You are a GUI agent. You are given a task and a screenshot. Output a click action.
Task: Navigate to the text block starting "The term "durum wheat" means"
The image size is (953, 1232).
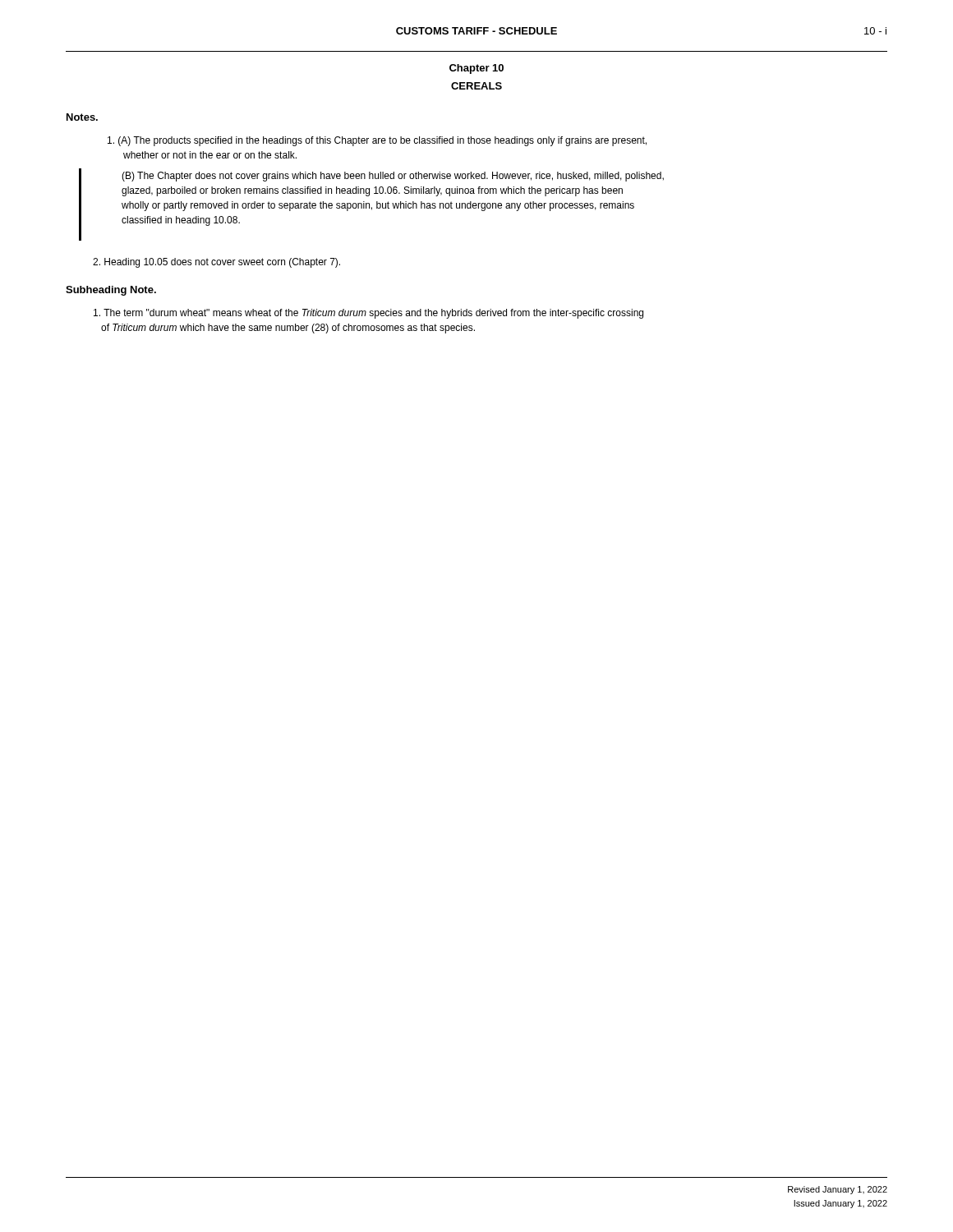click(x=368, y=320)
